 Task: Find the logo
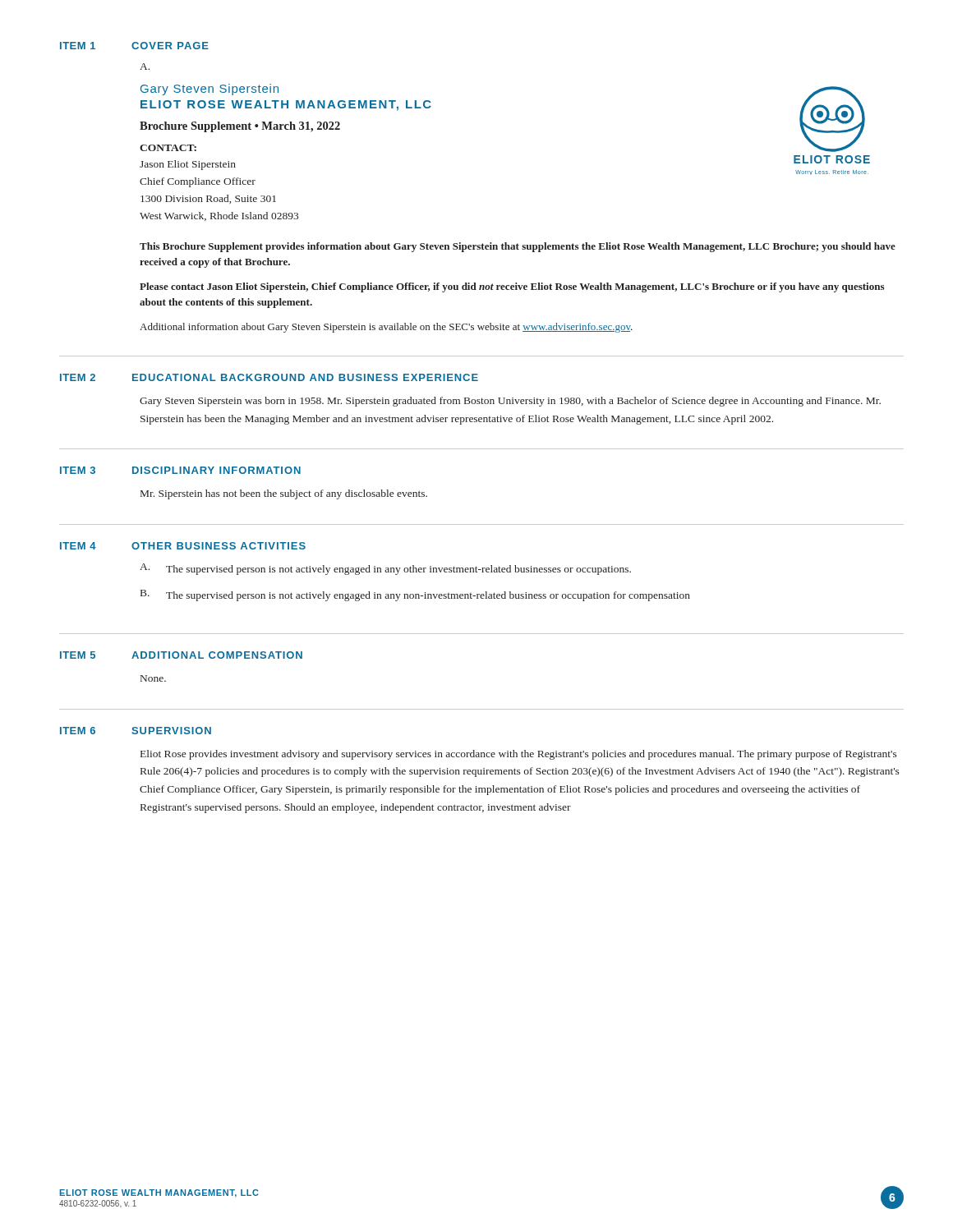832,147
